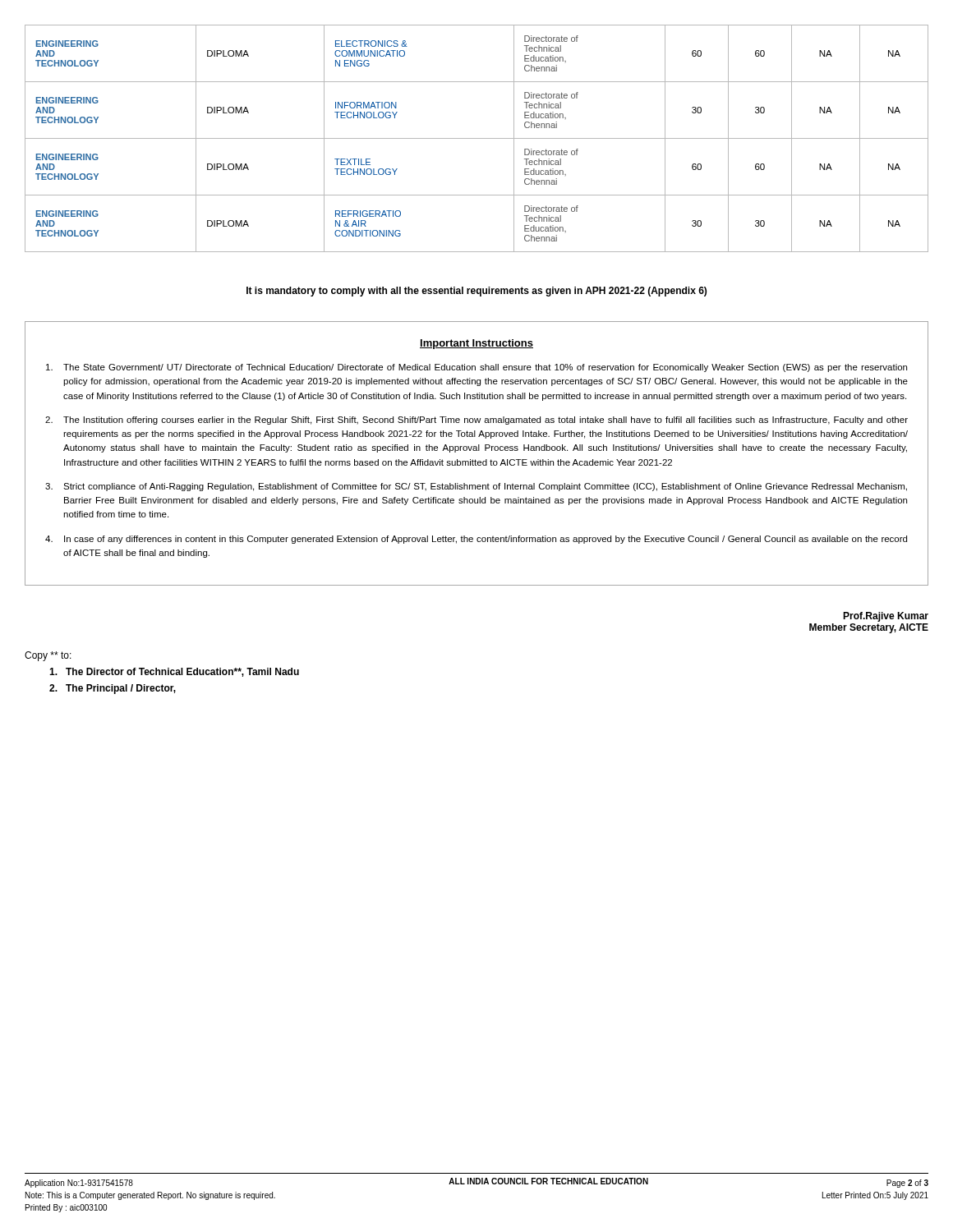Select the table that reads "ENGINEERING AND TECHNOLOGY"
Screen dimensions: 1232x953
(476, 138)
